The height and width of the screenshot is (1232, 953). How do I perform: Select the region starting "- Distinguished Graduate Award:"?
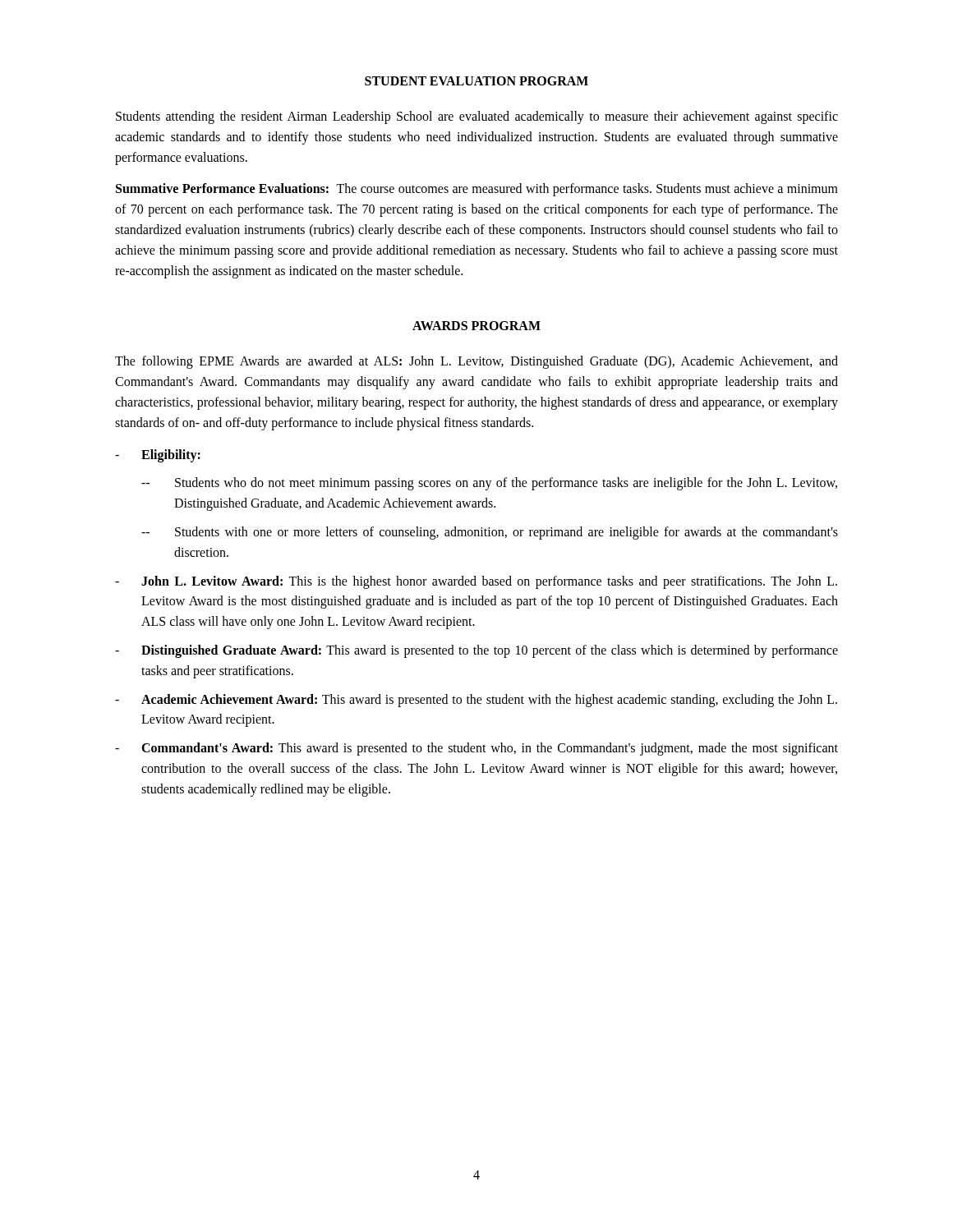point(476,661)
